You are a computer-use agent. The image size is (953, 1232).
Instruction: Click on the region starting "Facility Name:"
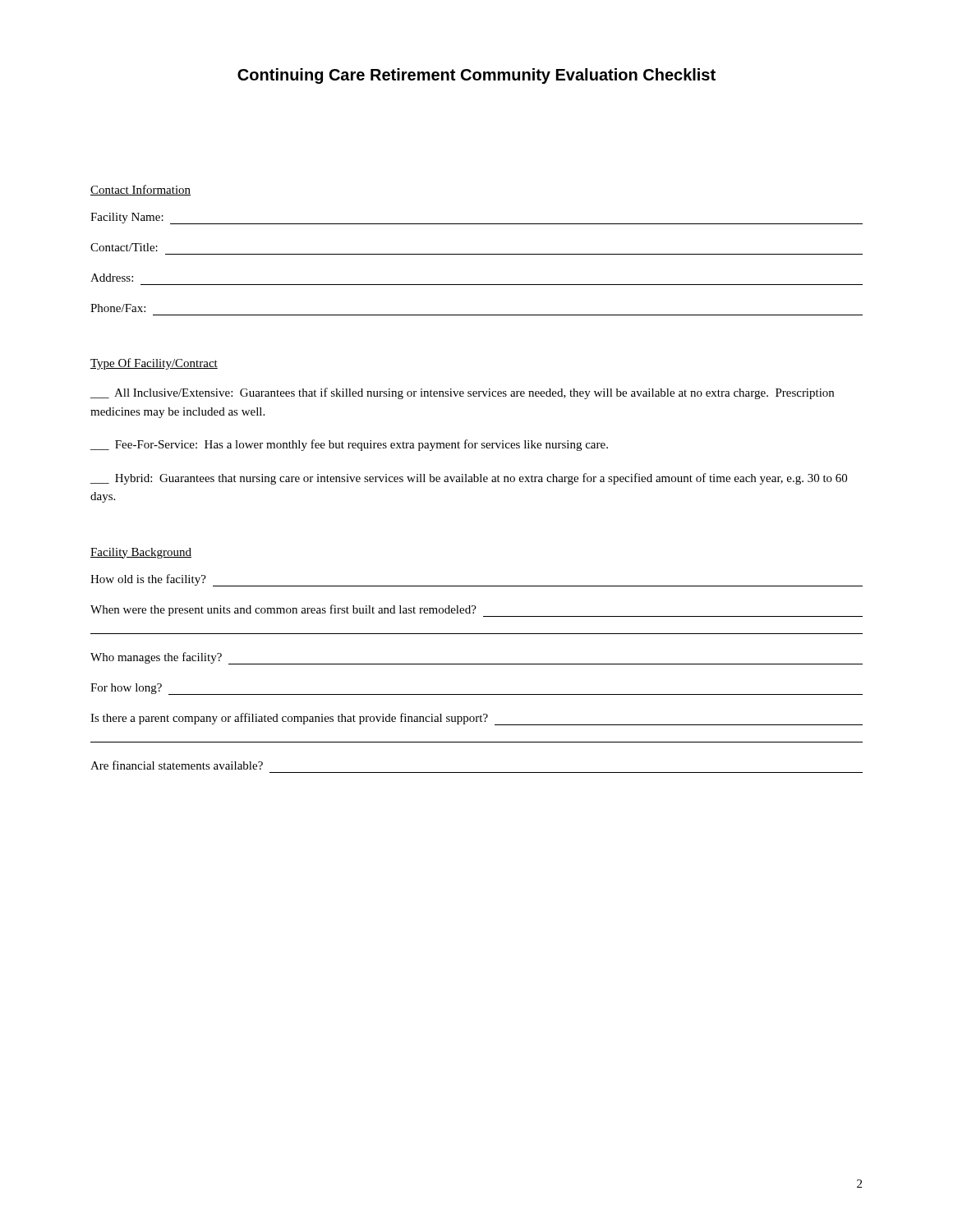476,217
